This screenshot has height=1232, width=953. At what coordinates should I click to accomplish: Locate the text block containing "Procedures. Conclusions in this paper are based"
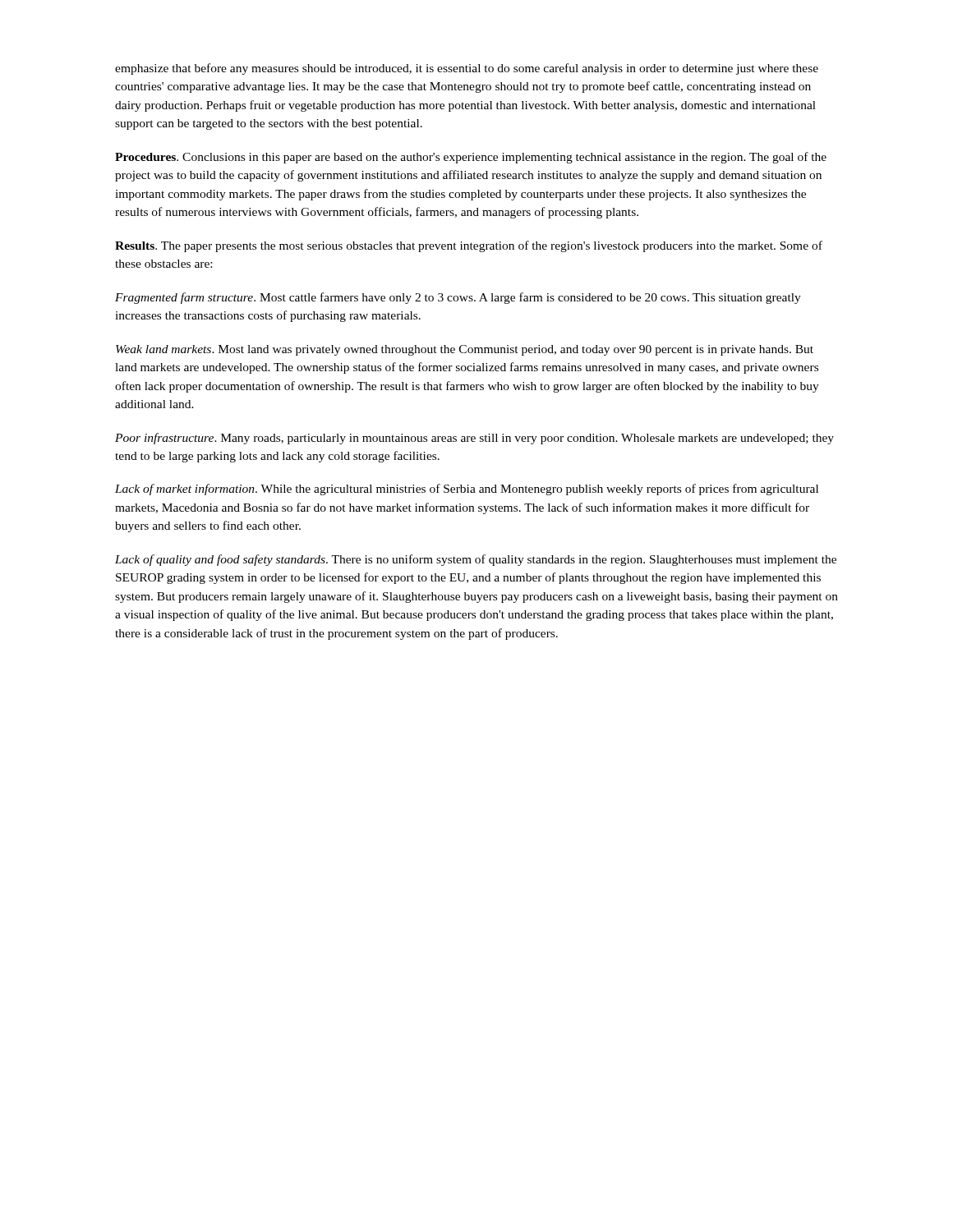(471, 184)
